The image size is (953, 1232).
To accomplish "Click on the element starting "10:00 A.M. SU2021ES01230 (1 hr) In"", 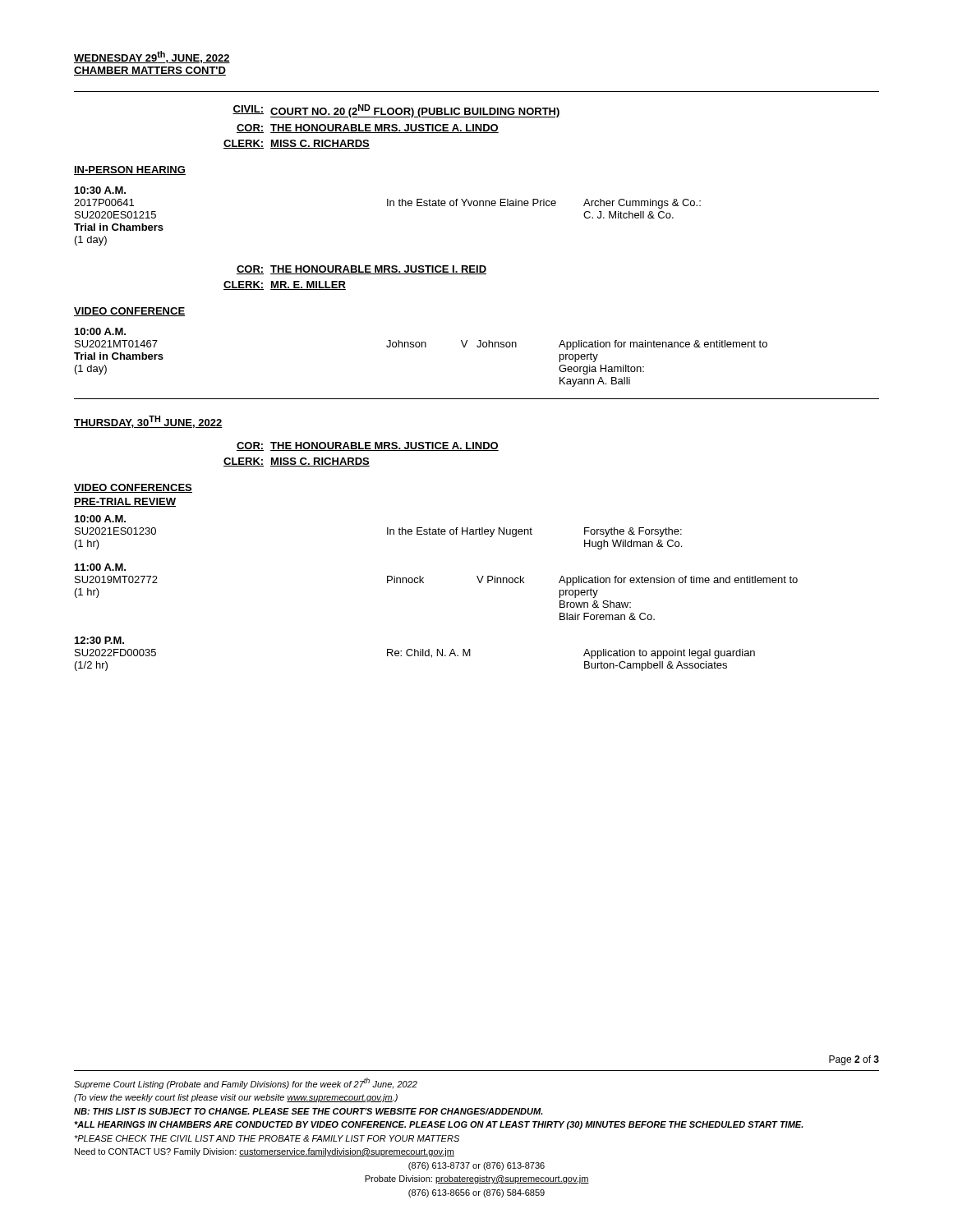I will click(x=476, y=531).
